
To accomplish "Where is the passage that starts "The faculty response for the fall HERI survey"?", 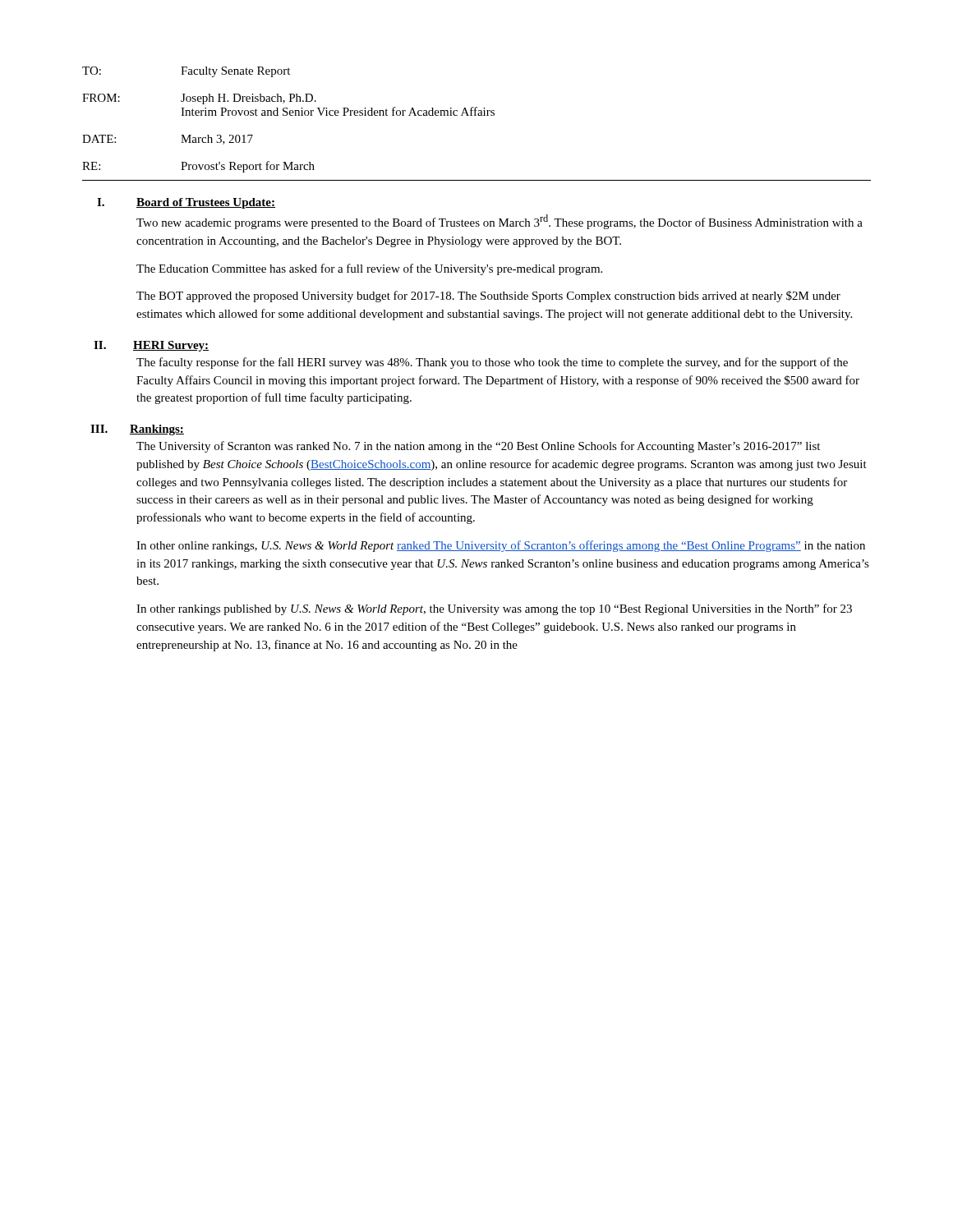I will [x=504, y=381].
